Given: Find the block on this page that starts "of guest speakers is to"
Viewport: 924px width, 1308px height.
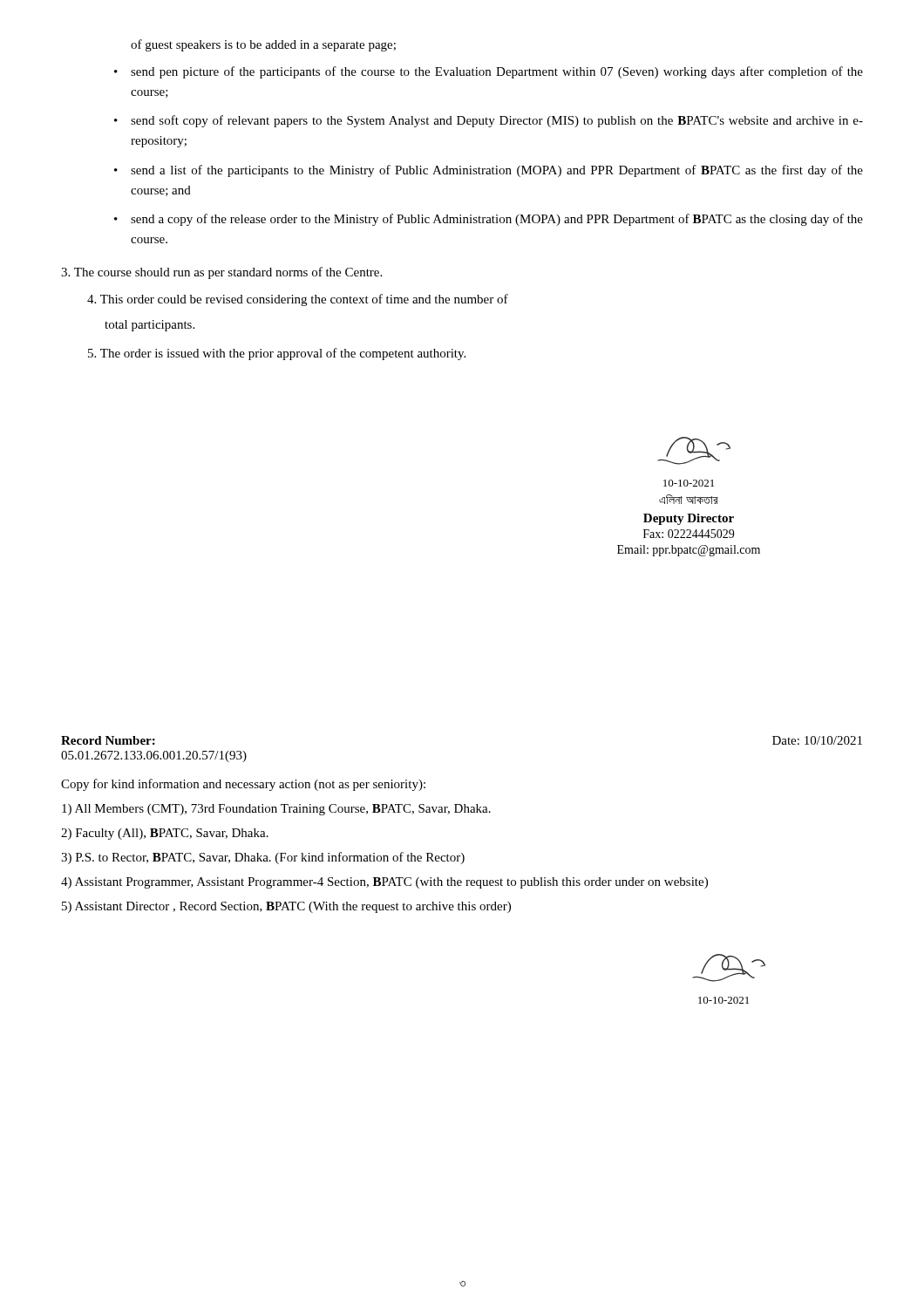Looking at the screenshot, I should pyautogui.click(x=264, y=44).
